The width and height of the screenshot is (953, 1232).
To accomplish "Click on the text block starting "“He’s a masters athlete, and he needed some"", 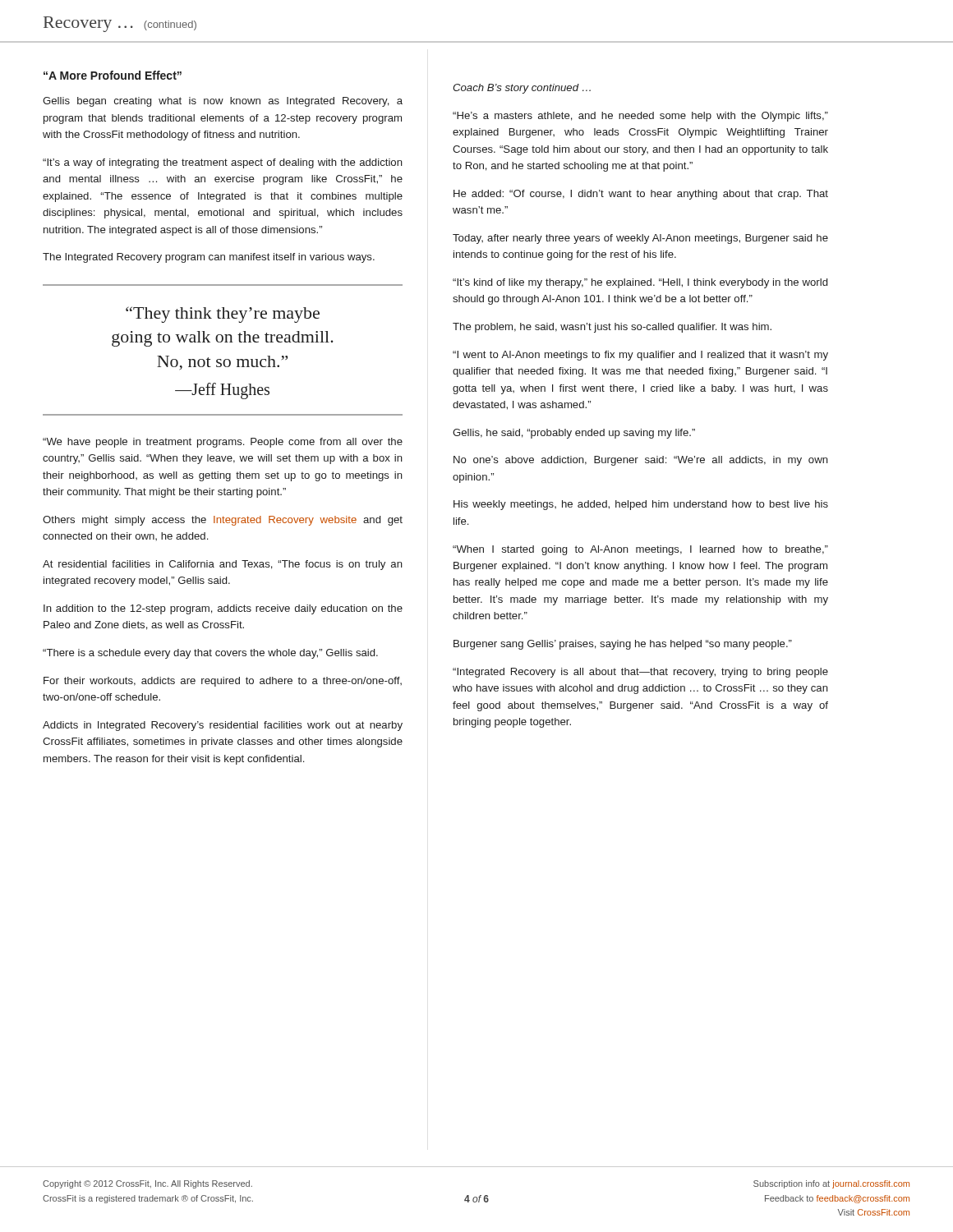I will (640, 141).
